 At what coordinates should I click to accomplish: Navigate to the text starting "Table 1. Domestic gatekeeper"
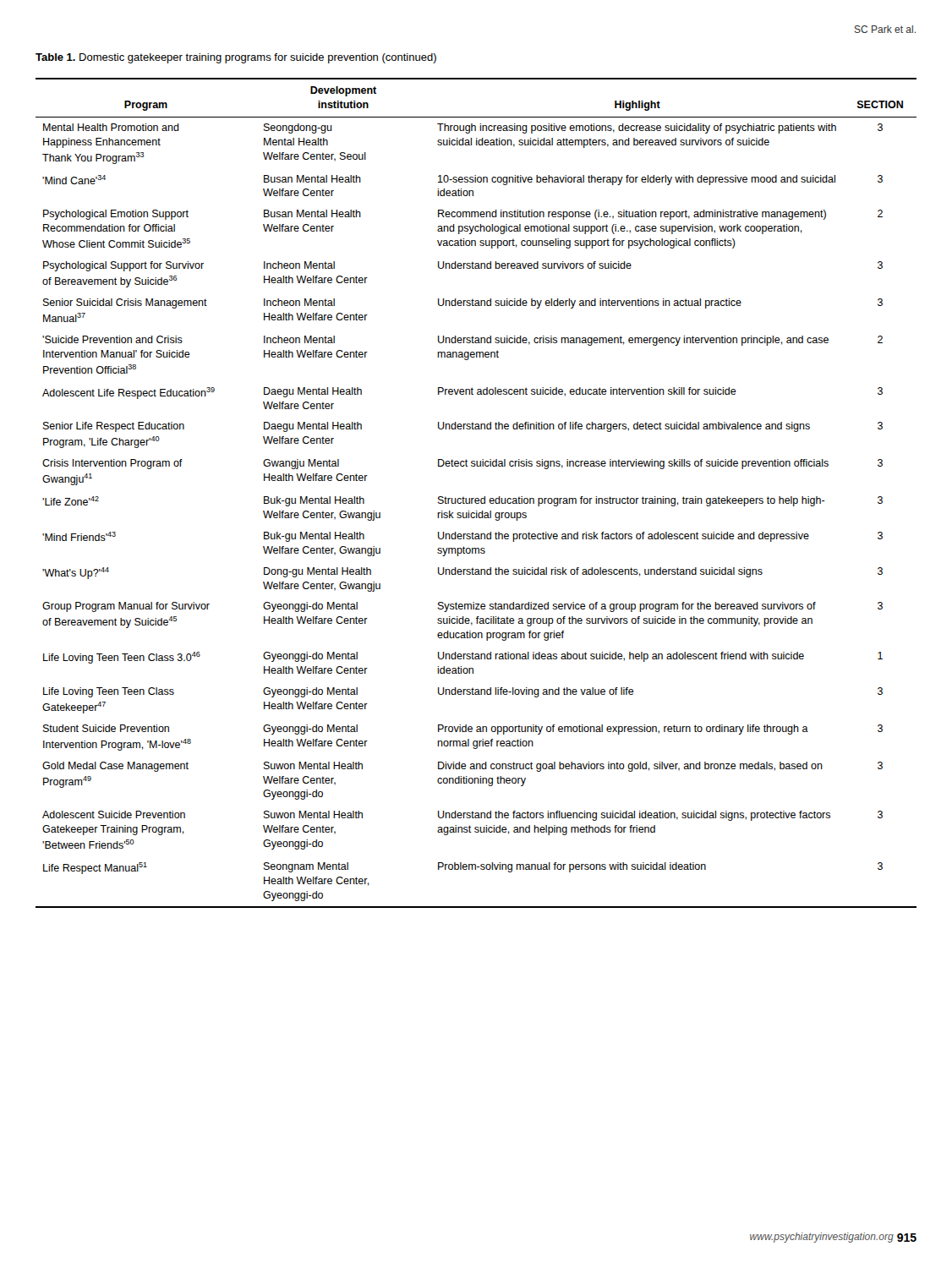point(236,57)
